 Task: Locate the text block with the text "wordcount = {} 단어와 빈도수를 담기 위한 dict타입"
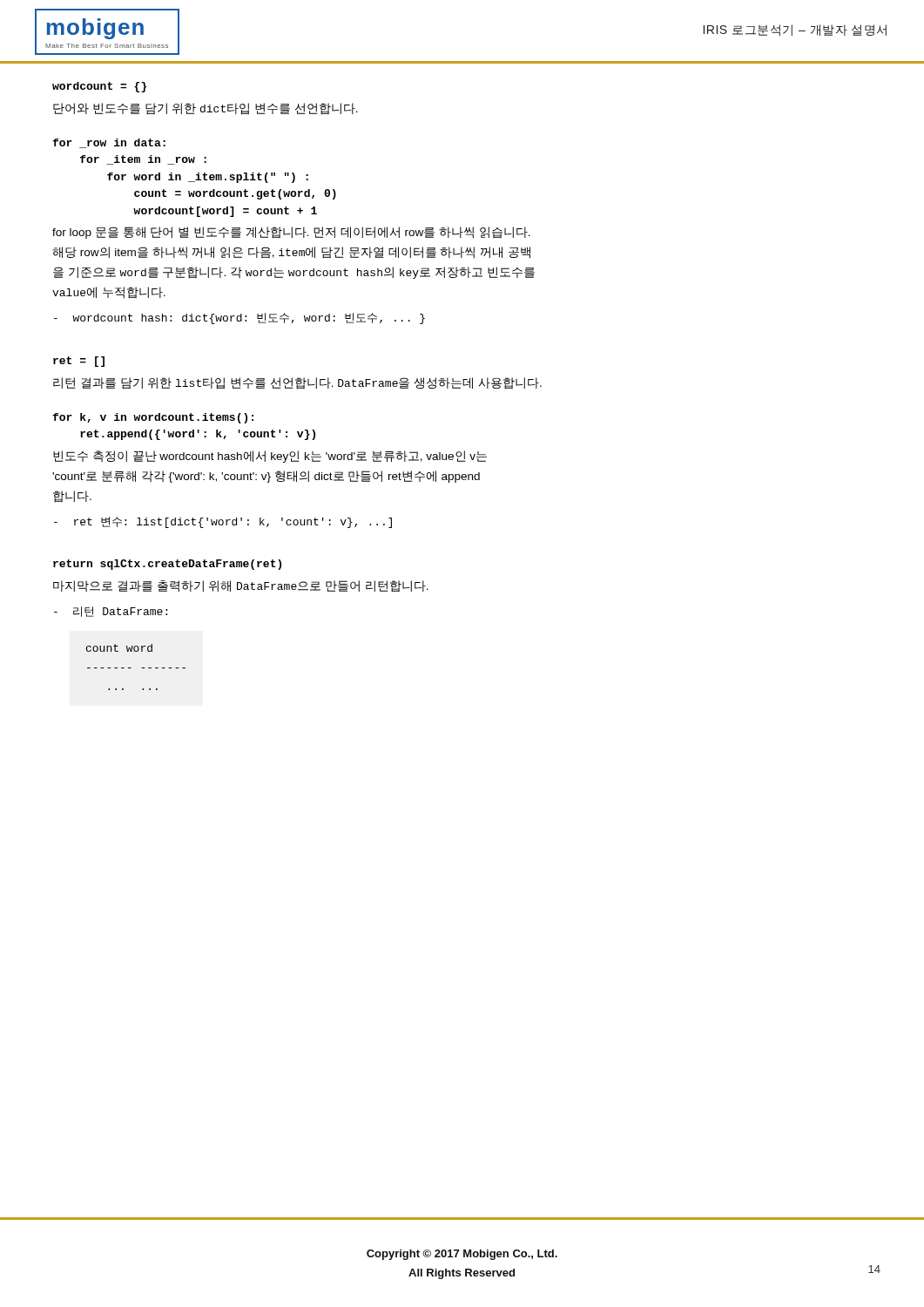[x=99, y=87]
